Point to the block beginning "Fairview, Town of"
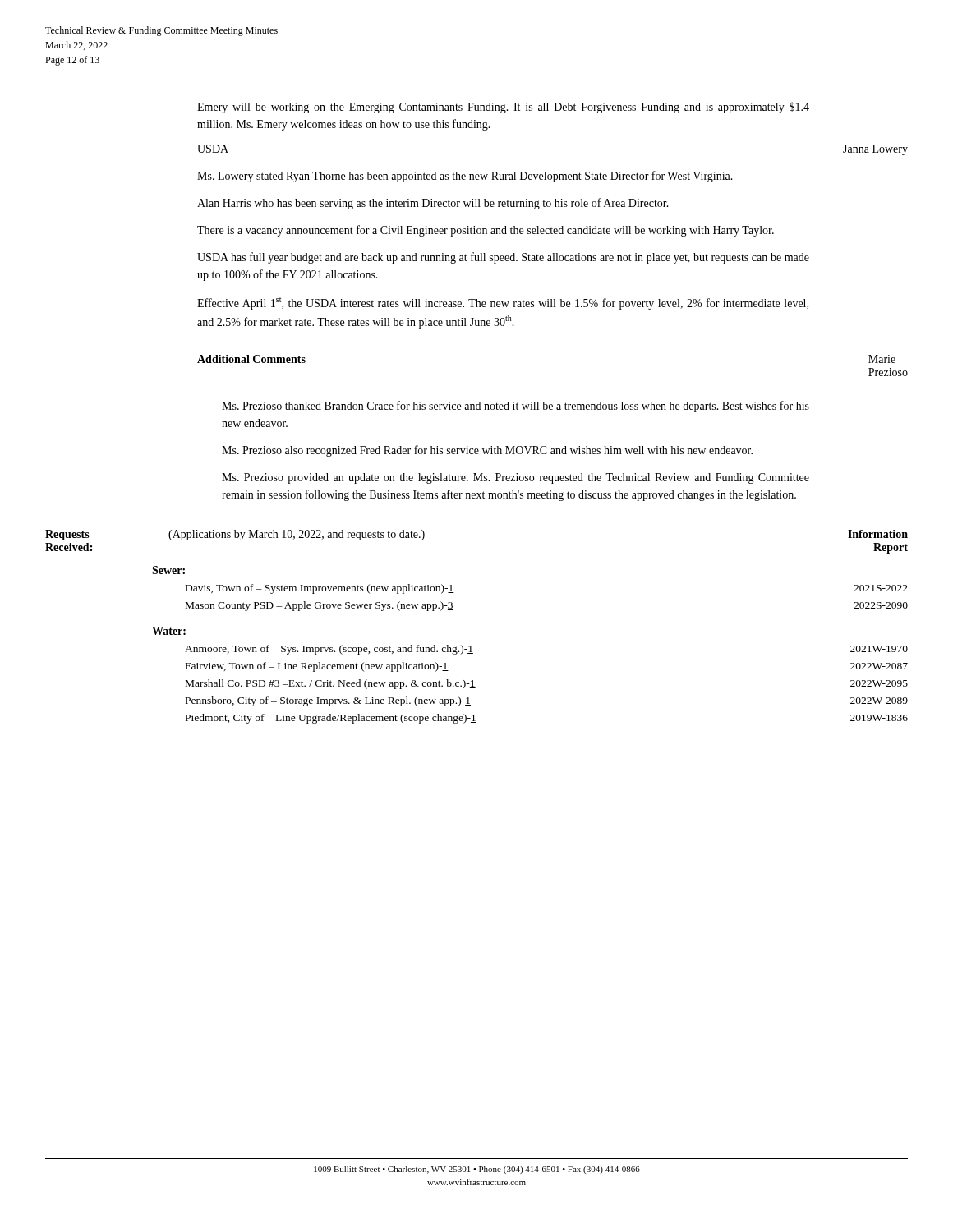This screenshot has width=953, height=1232. pyautogui.click(x=314, y=667)
